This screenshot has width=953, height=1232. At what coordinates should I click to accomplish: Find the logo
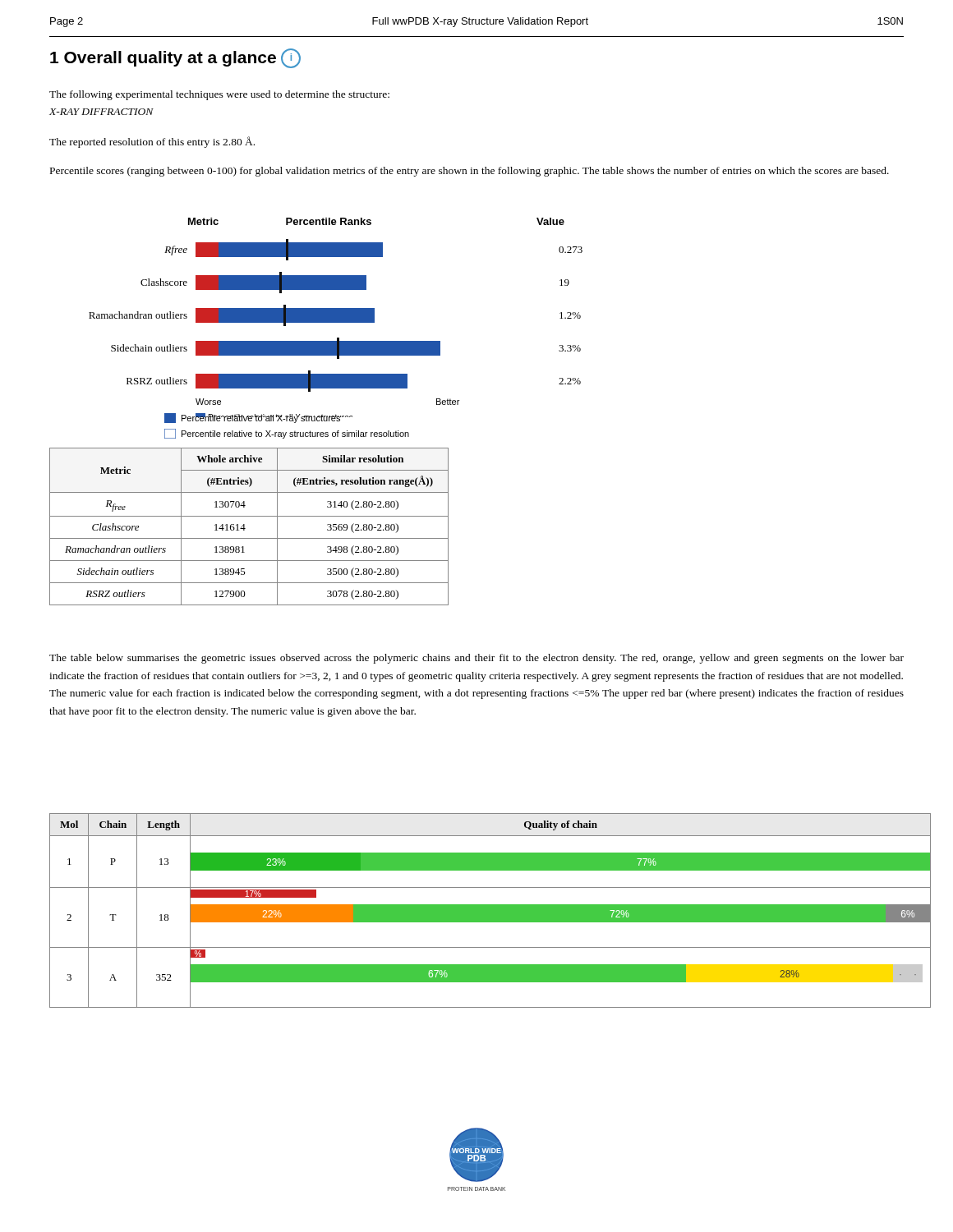476,1158
